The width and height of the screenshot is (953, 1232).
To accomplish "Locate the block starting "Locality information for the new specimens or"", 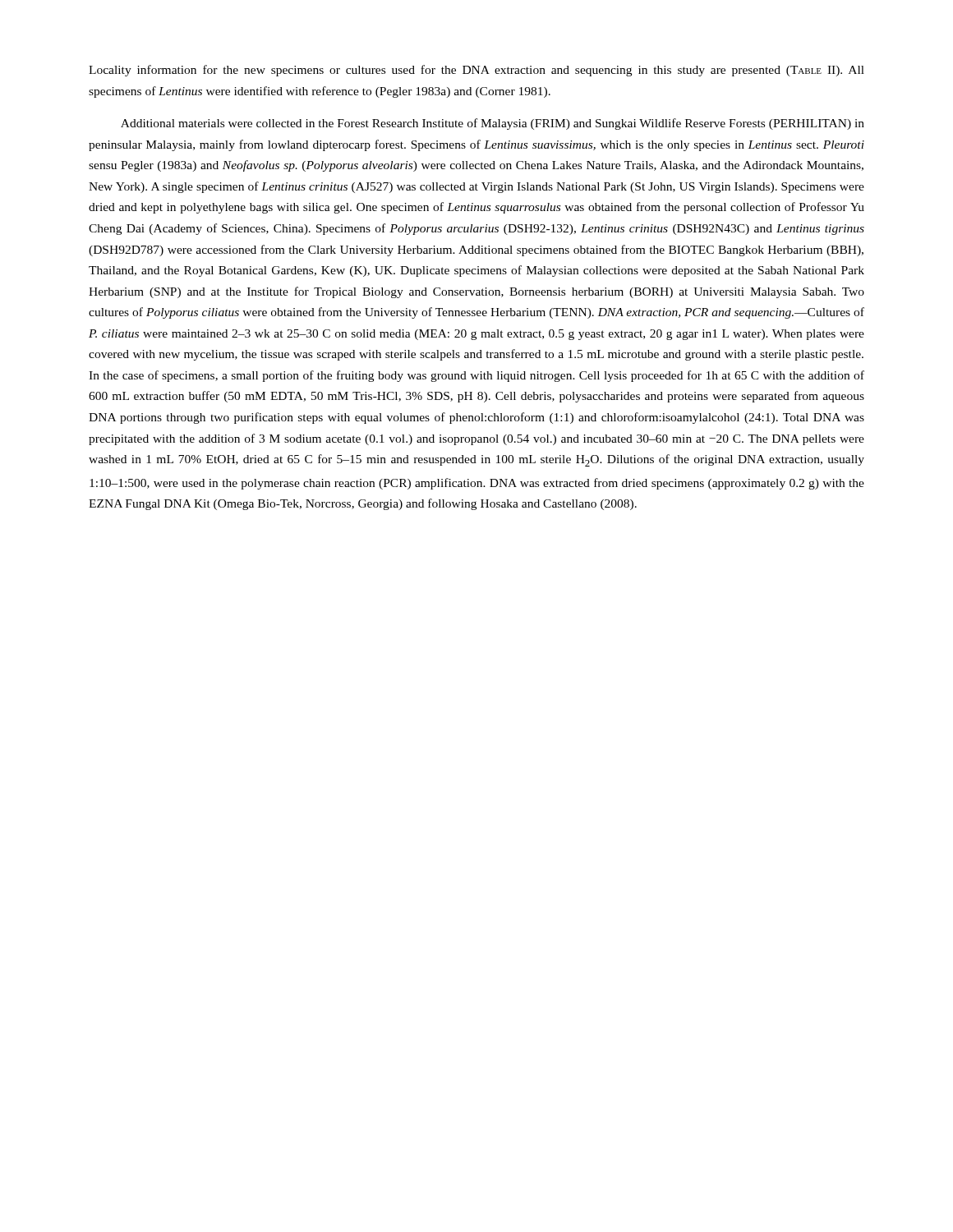I will point(476,80).
